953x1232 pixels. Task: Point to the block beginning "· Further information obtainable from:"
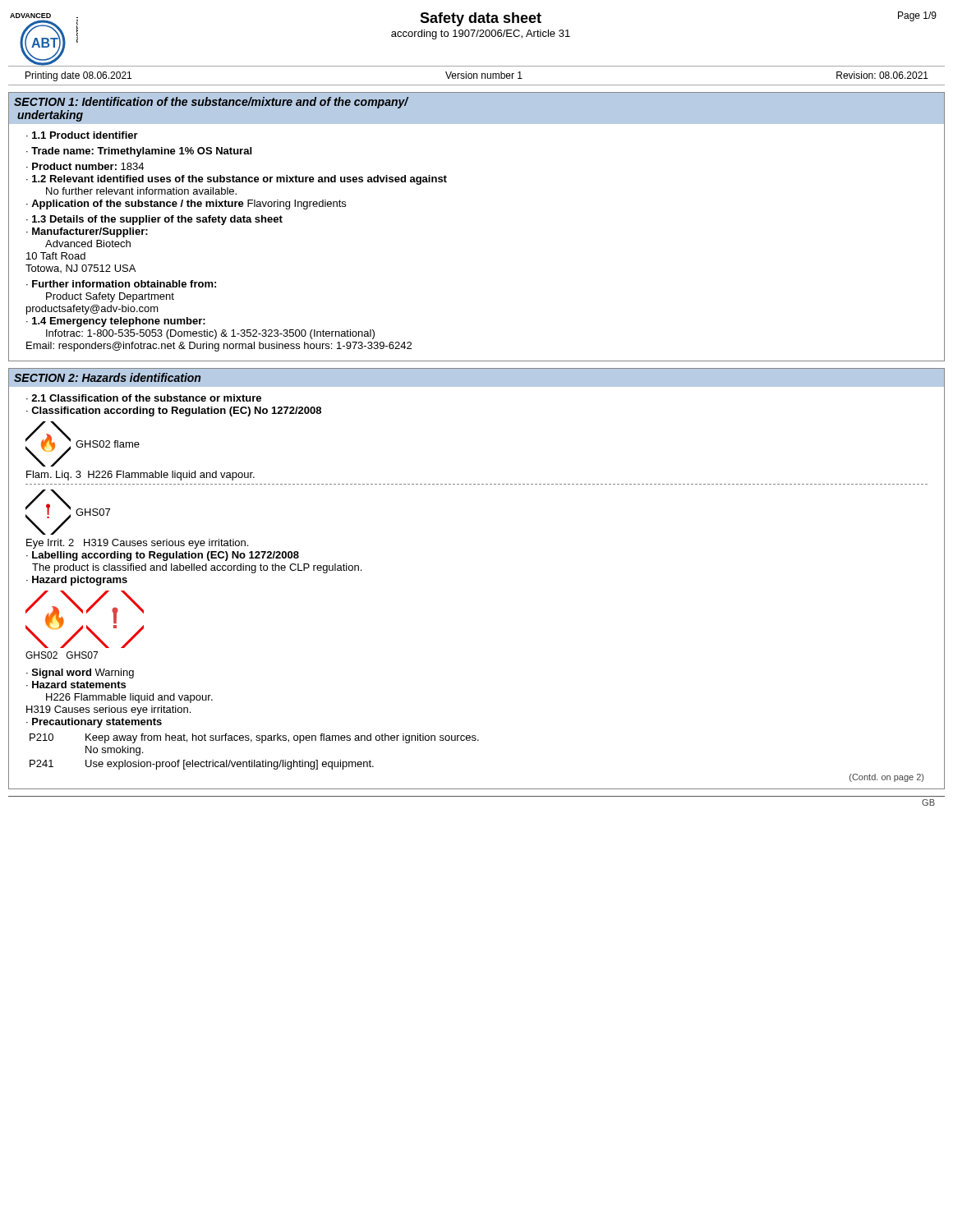click(x=121, y=284)
